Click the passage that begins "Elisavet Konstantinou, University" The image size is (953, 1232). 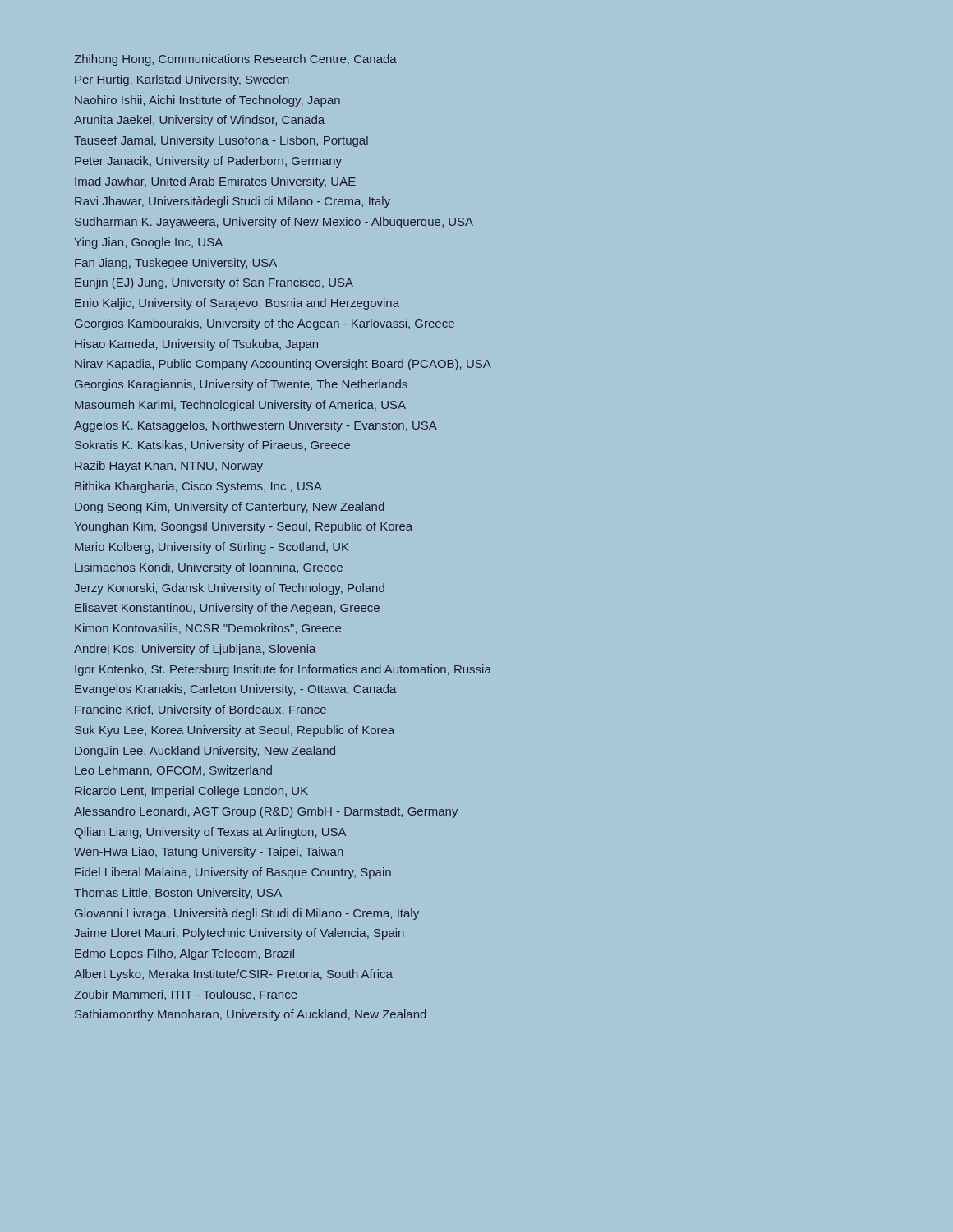[227, 608]
